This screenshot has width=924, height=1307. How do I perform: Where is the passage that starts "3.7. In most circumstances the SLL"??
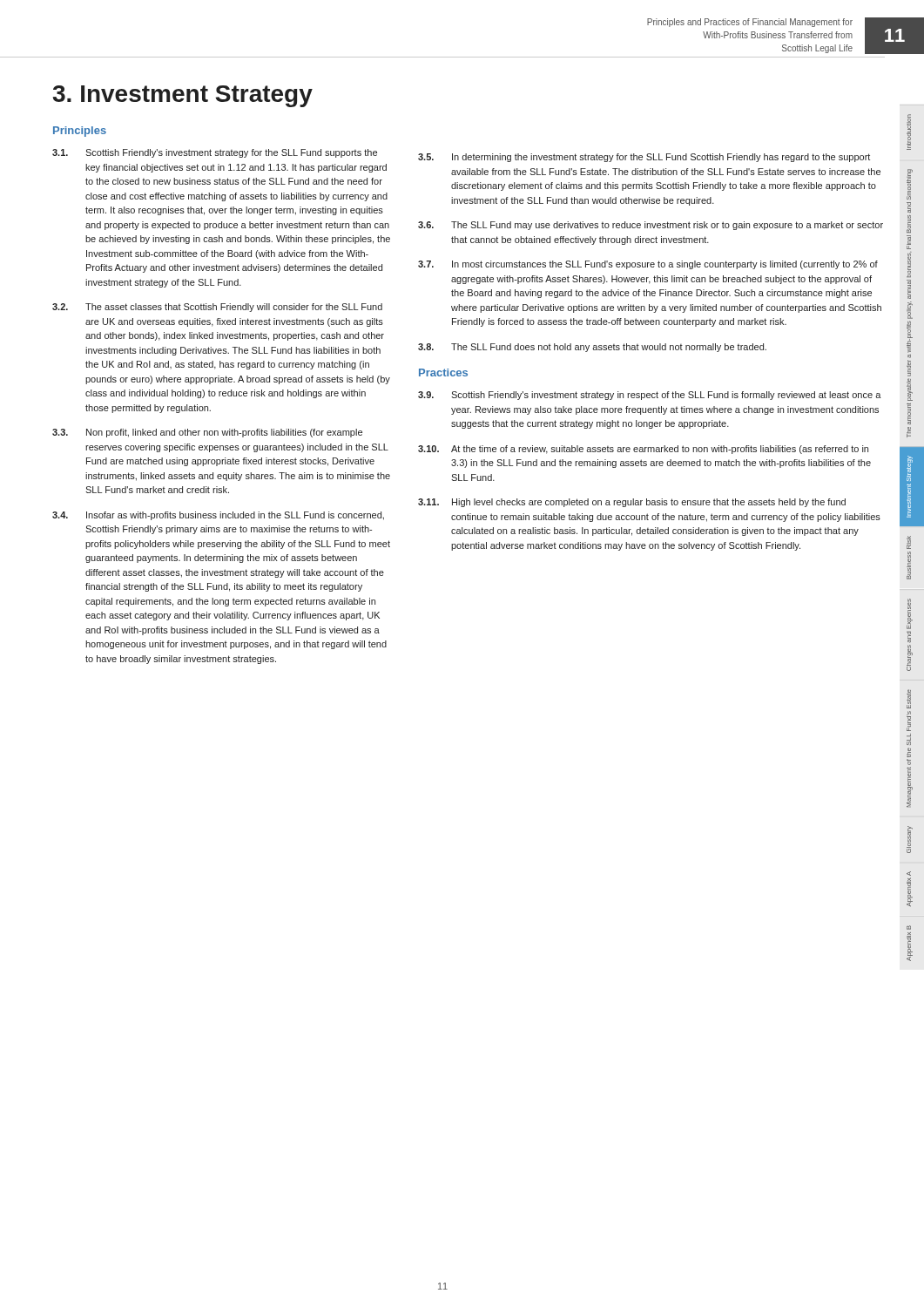(x=651, y=293)
